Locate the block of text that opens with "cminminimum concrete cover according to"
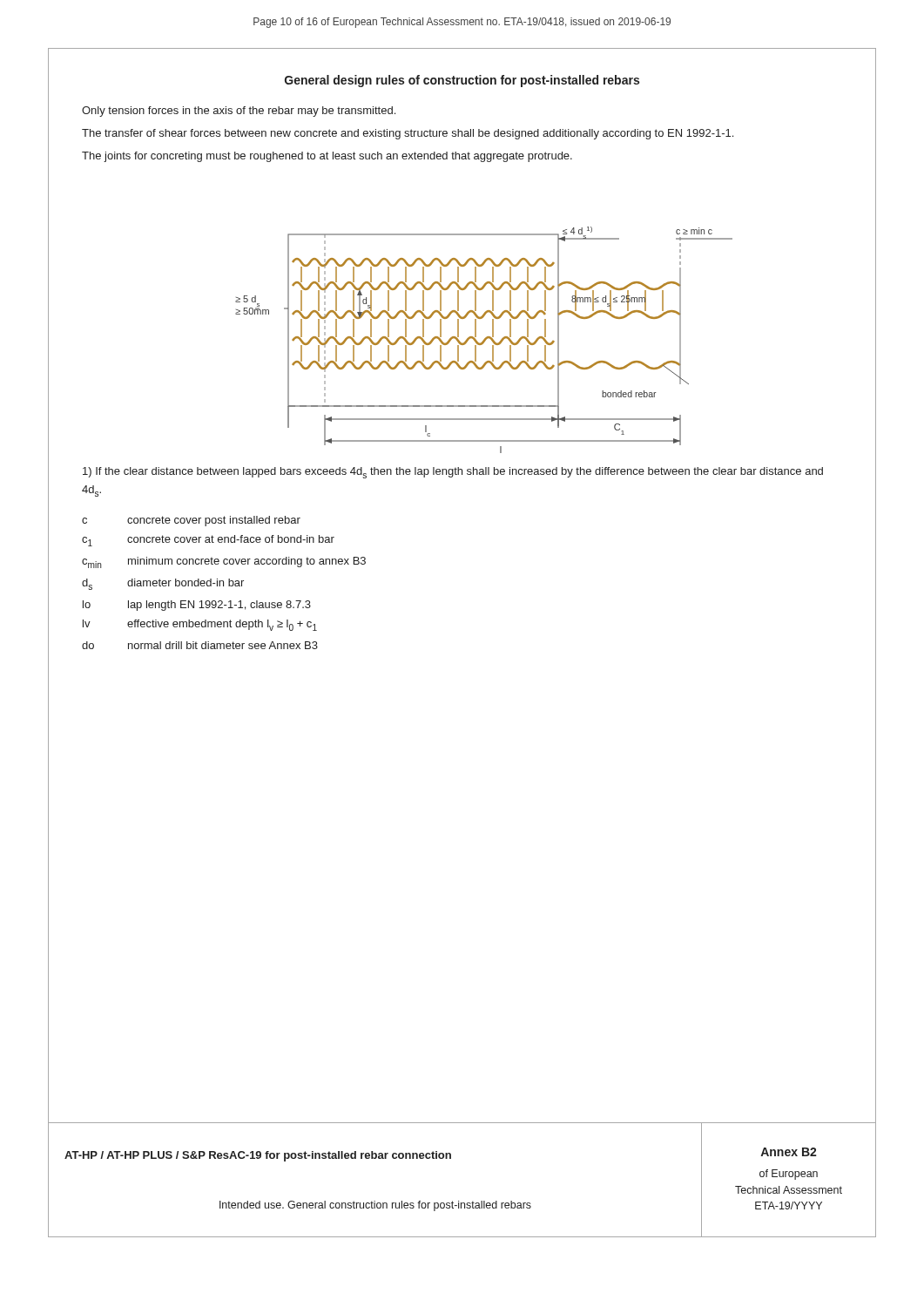The width and height of the screenshot is (924, 1307). (x=224, y=562)
